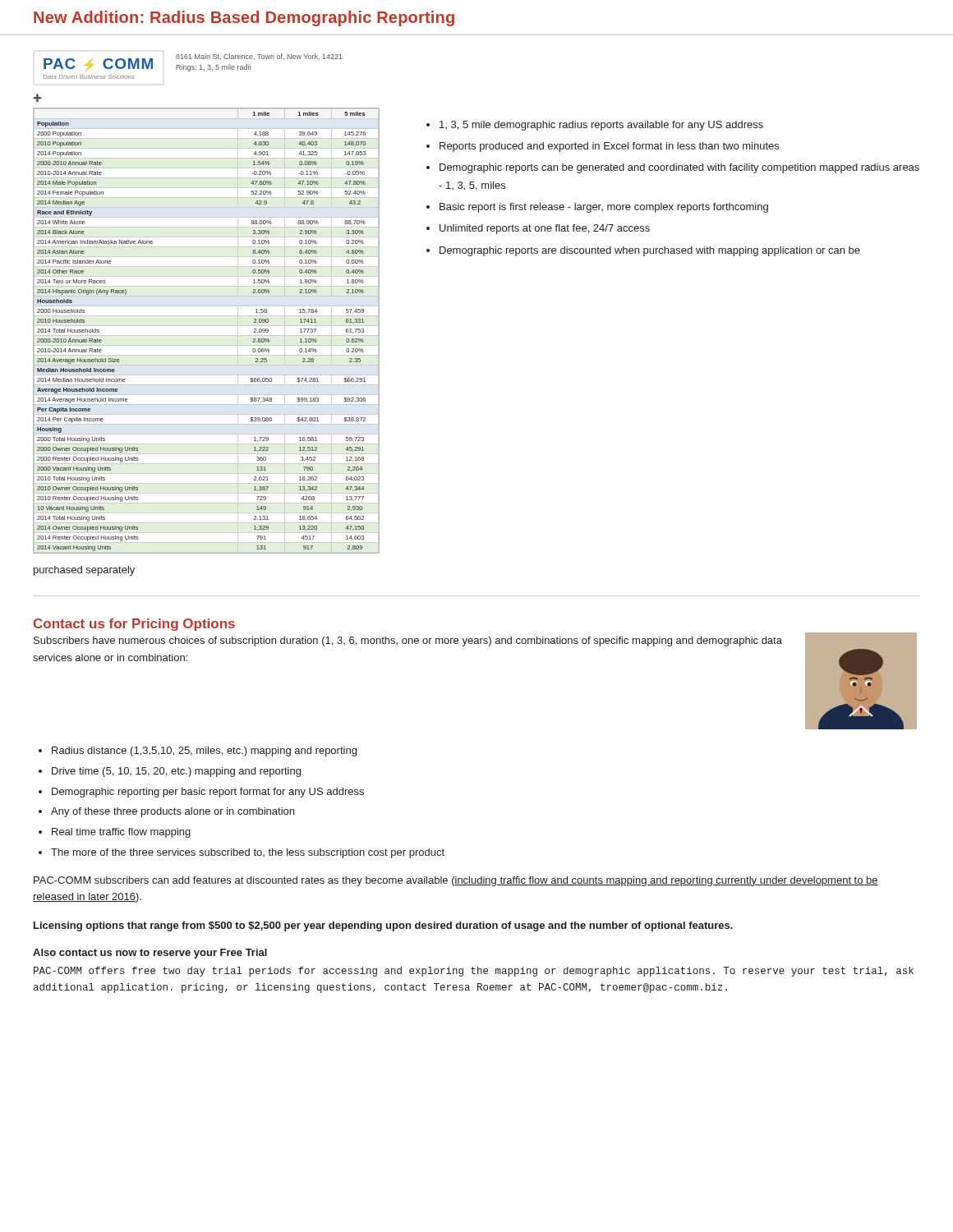Find the list item that reads "Radius distance (1,3,5,10, 25, miles, etc.)"
Image resolution: width=953 pixels, height=1232 pixels.
[204, 750]
